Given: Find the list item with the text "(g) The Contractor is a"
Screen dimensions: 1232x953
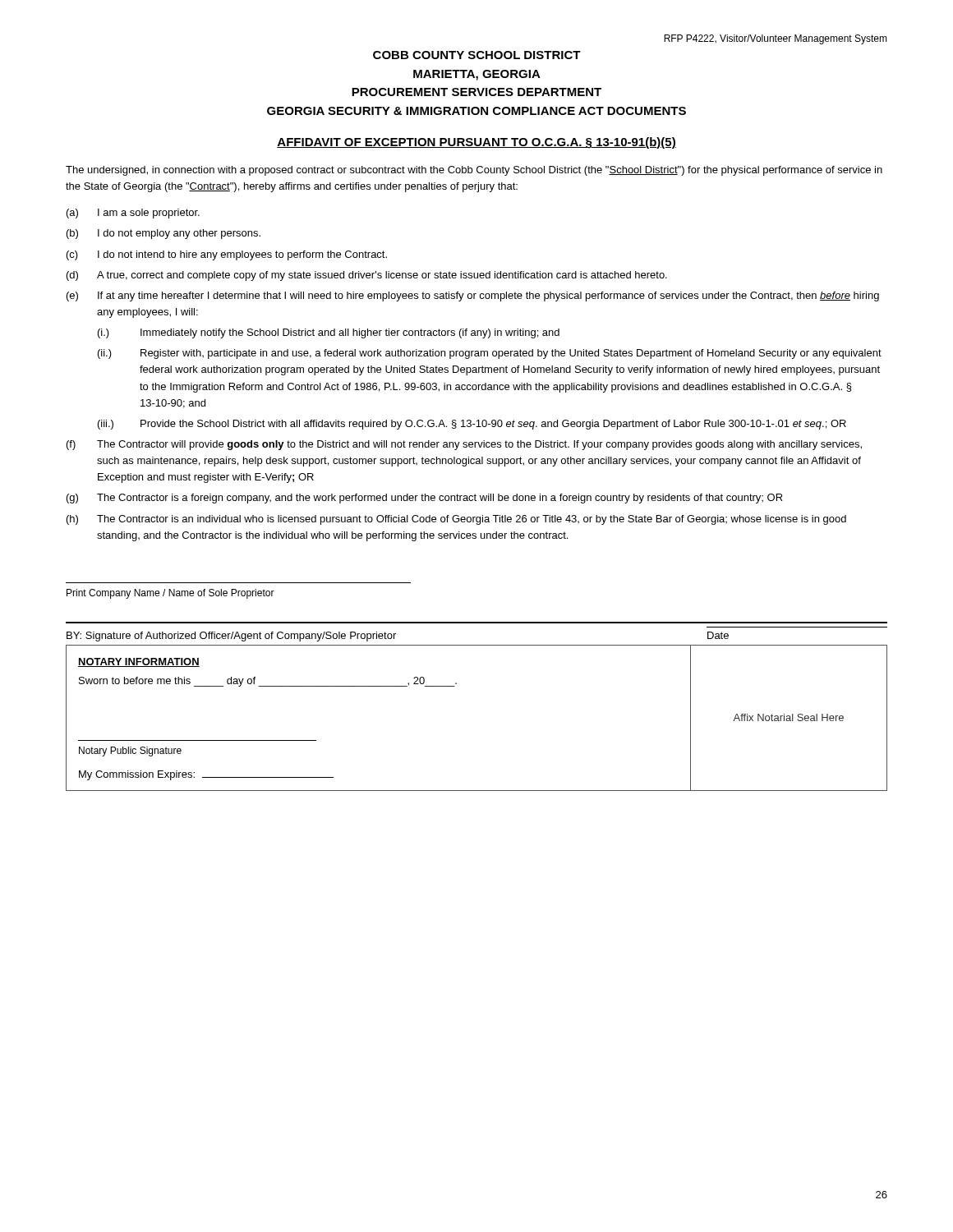Looking at the screenshot, I should 476,498.
